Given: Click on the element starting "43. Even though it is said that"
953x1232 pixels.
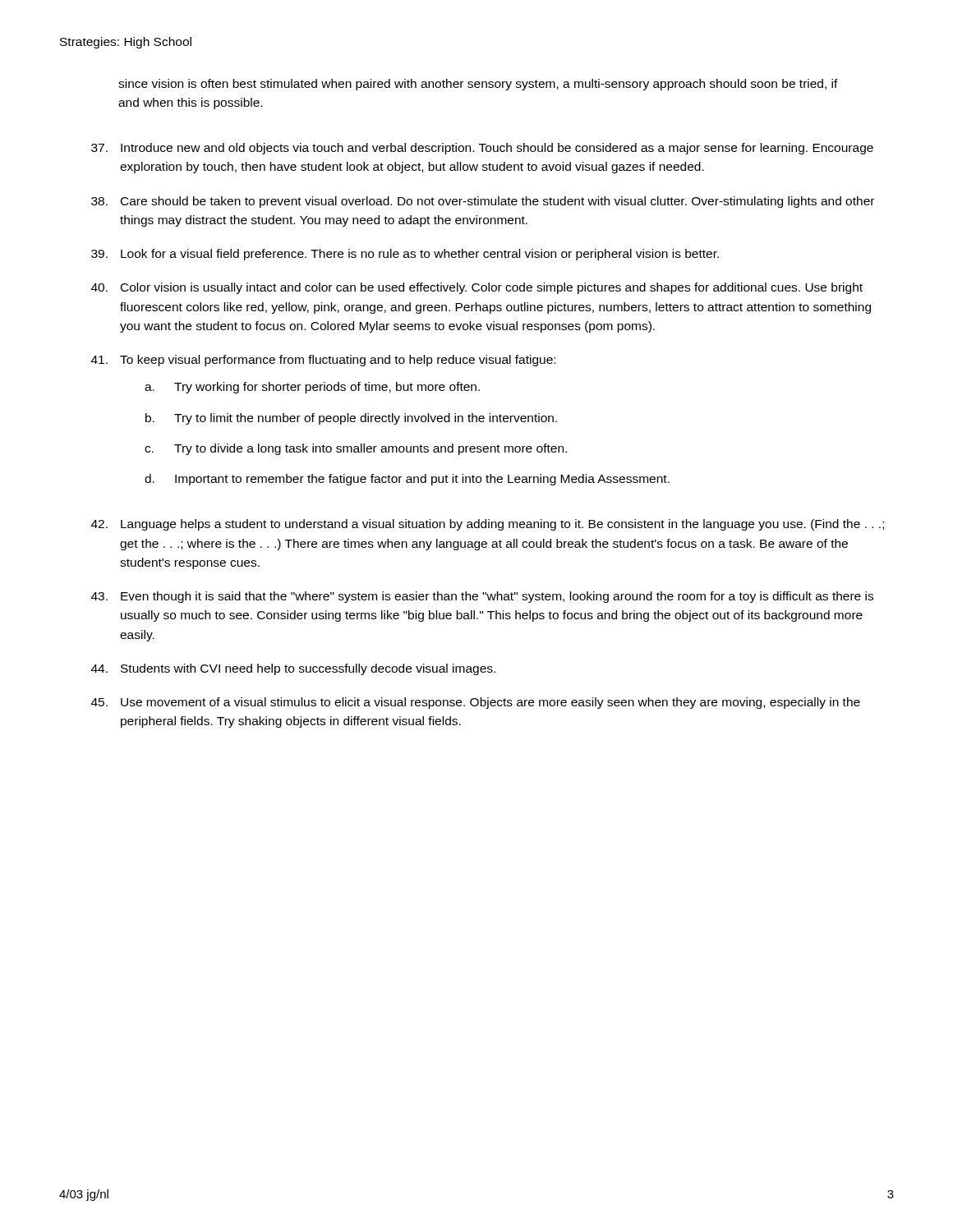Looking at the screenshot, I should tap(474, 615).
